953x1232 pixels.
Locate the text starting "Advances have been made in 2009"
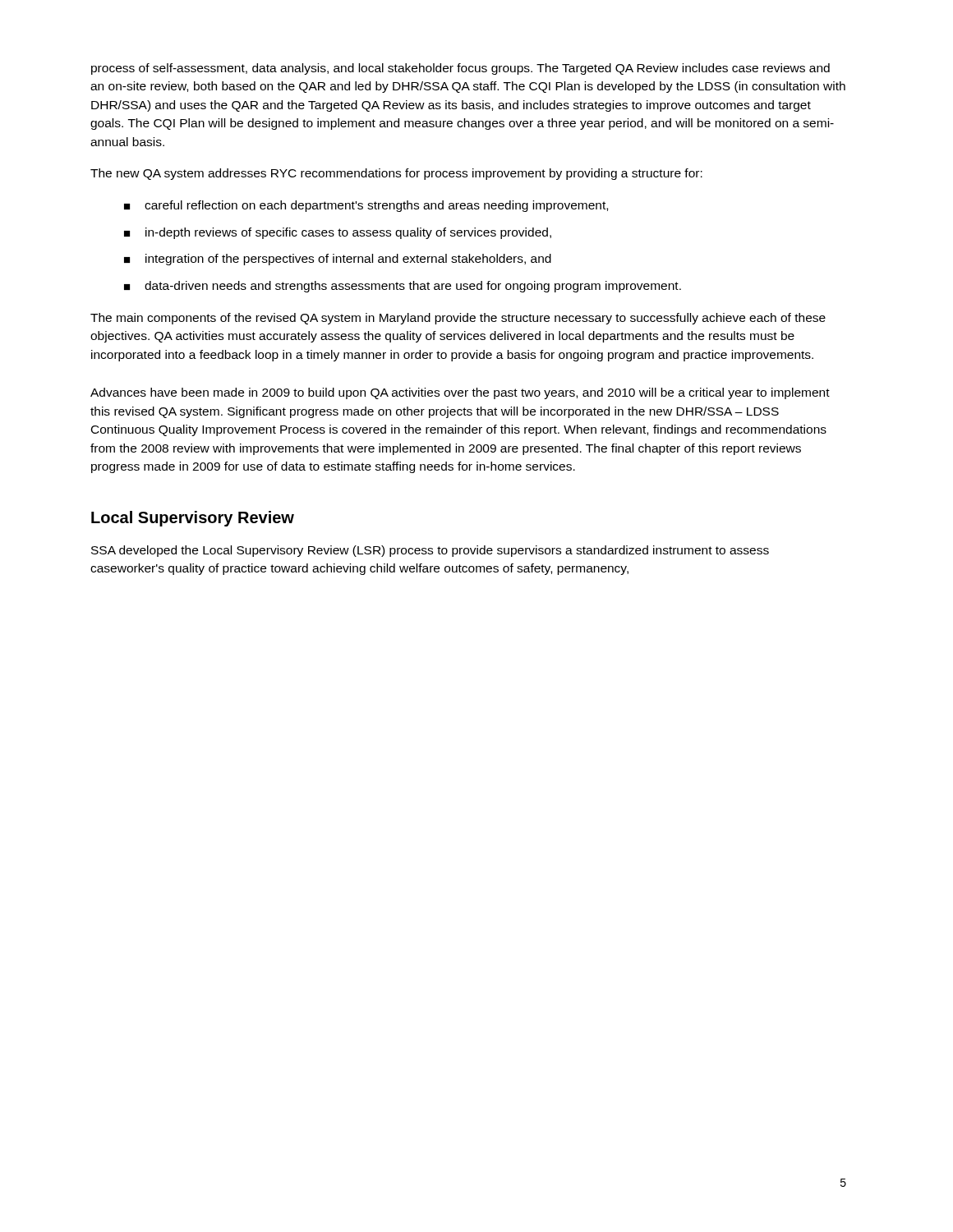[x=460, y=429]
